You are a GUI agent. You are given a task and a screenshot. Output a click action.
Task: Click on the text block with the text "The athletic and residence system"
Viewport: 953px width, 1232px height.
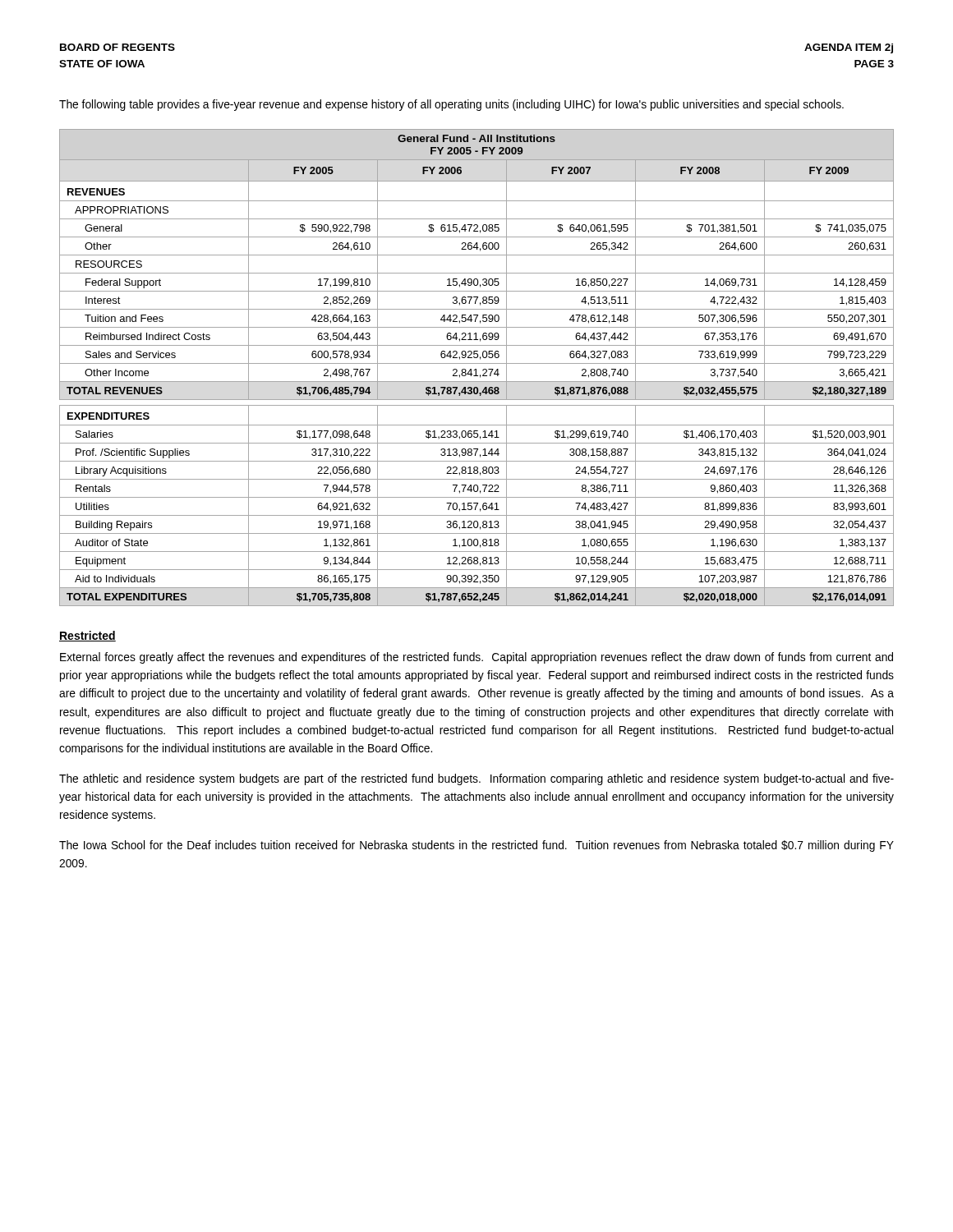coord(476,797)
